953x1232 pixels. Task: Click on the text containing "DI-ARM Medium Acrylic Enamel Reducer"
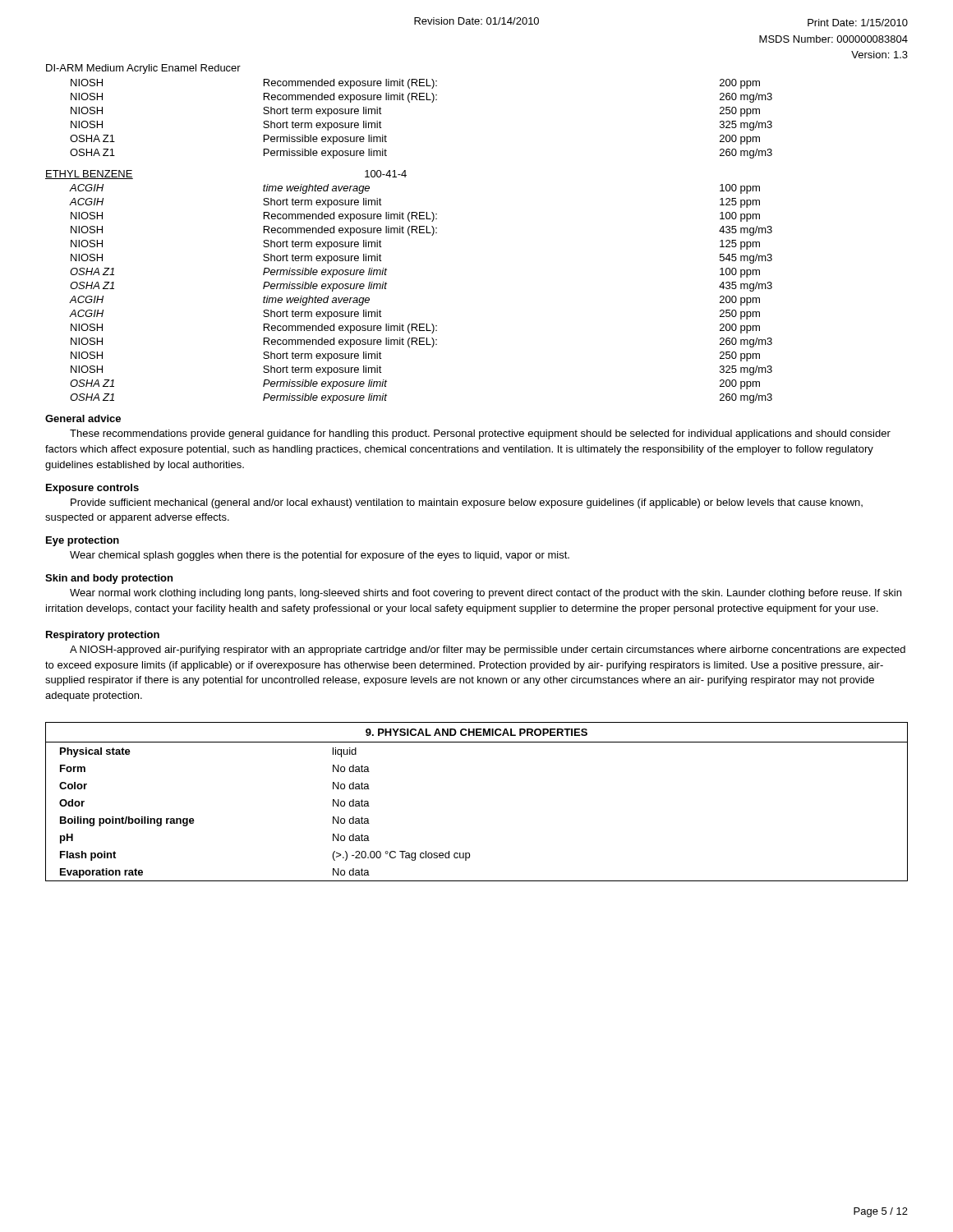[x=143, y=68]
